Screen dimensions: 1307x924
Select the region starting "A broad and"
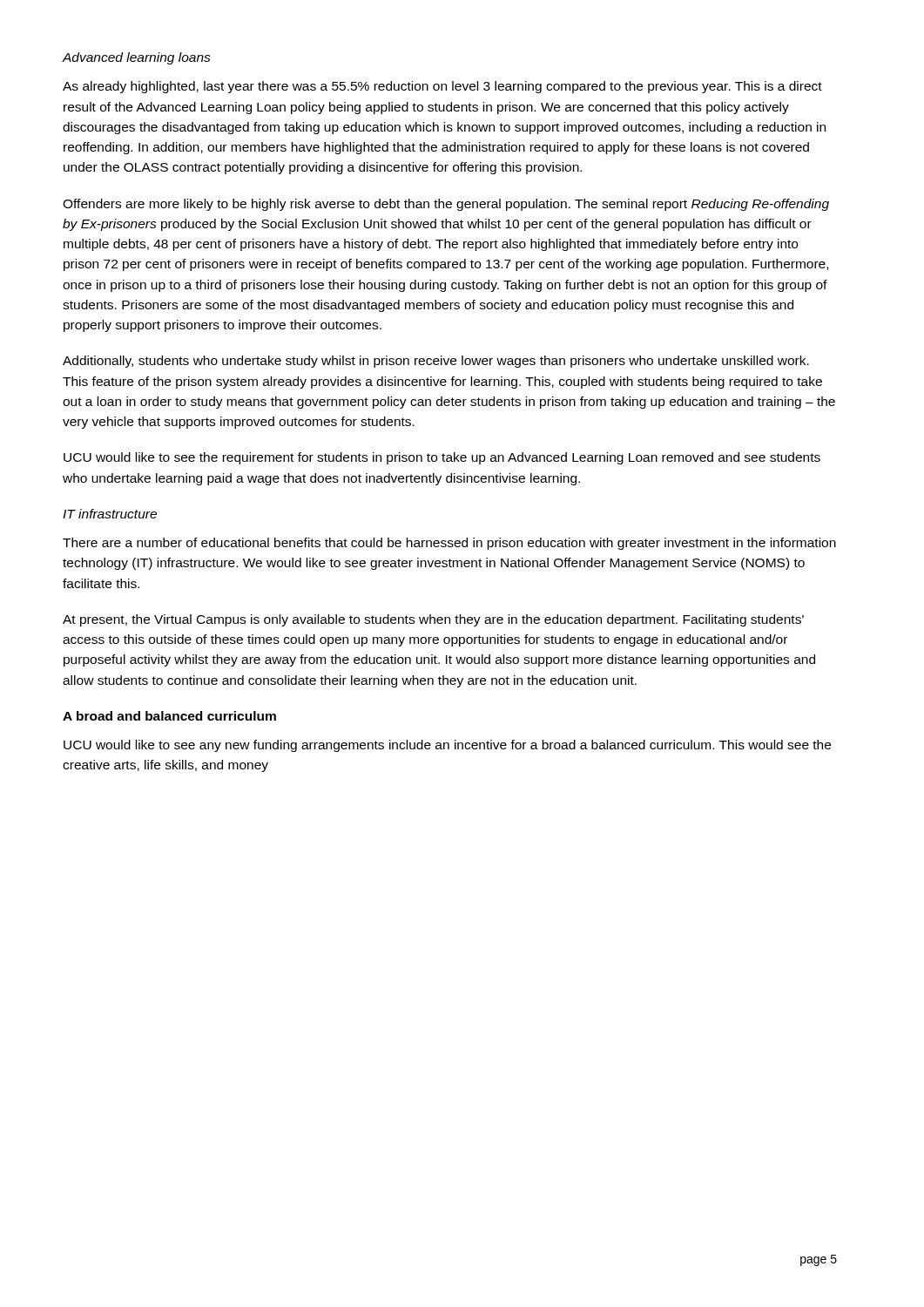tap(170, 716)
